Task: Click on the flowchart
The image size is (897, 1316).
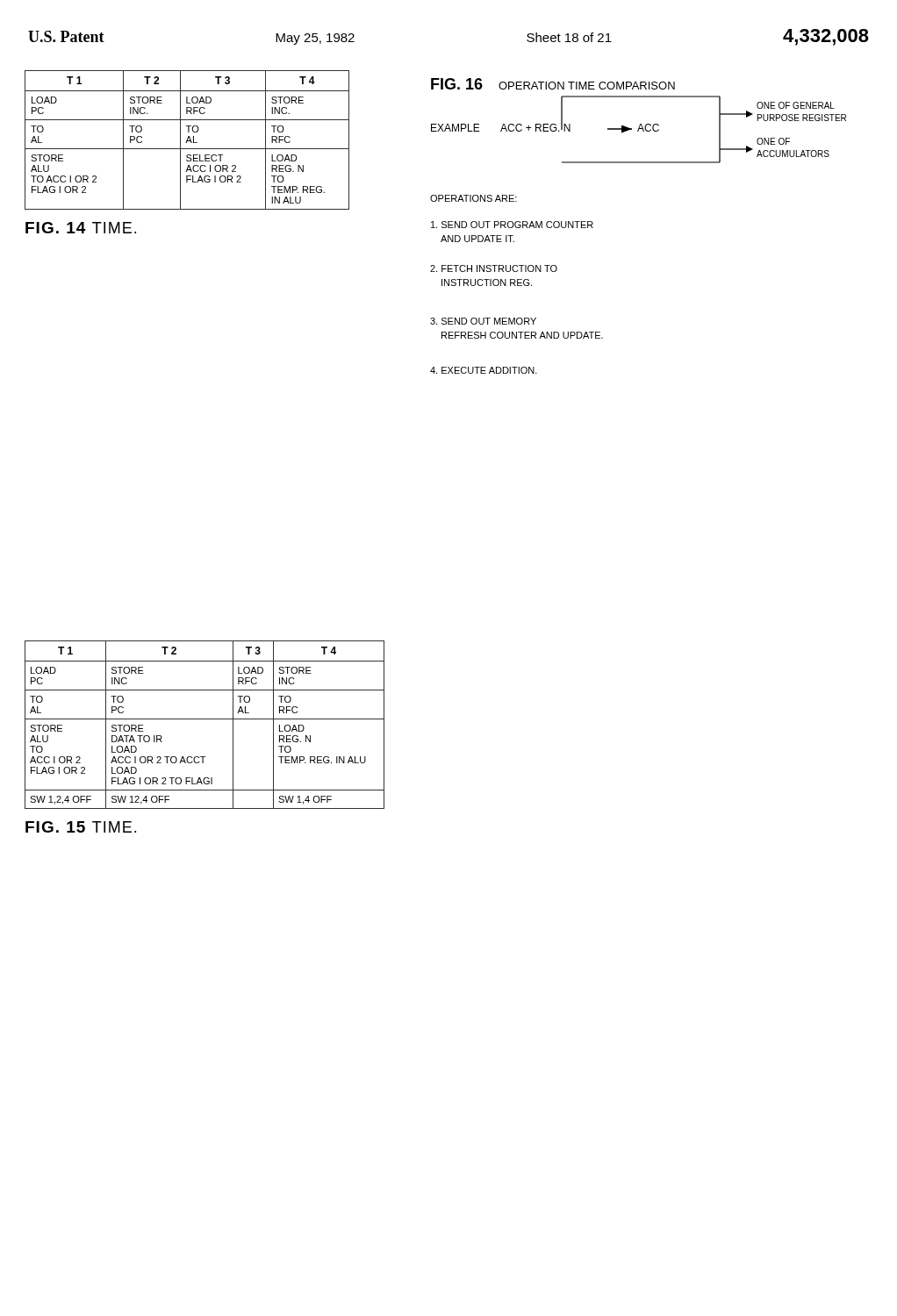Action: [650, 370]
